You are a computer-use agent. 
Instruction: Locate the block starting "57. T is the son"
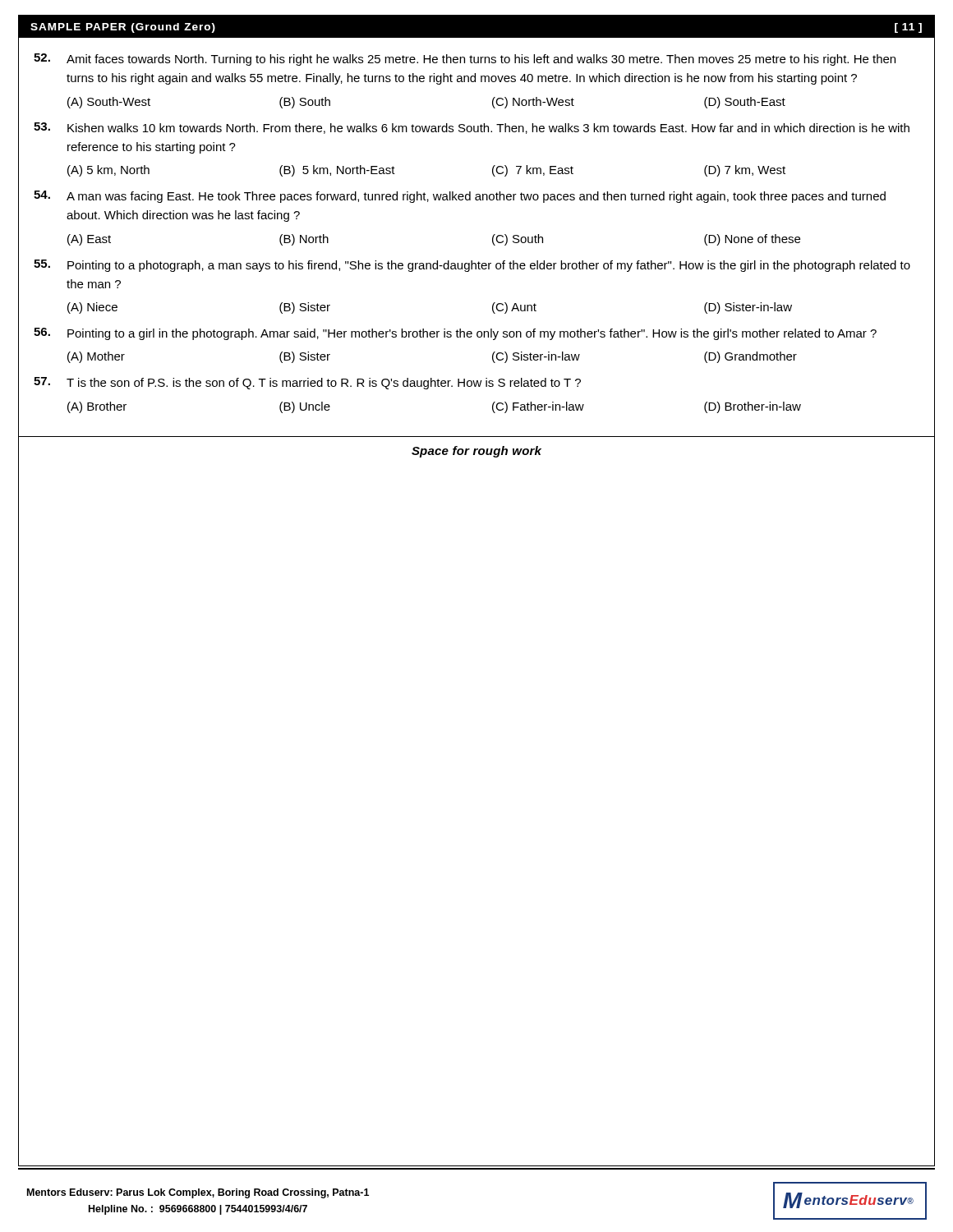click(475, 393)
